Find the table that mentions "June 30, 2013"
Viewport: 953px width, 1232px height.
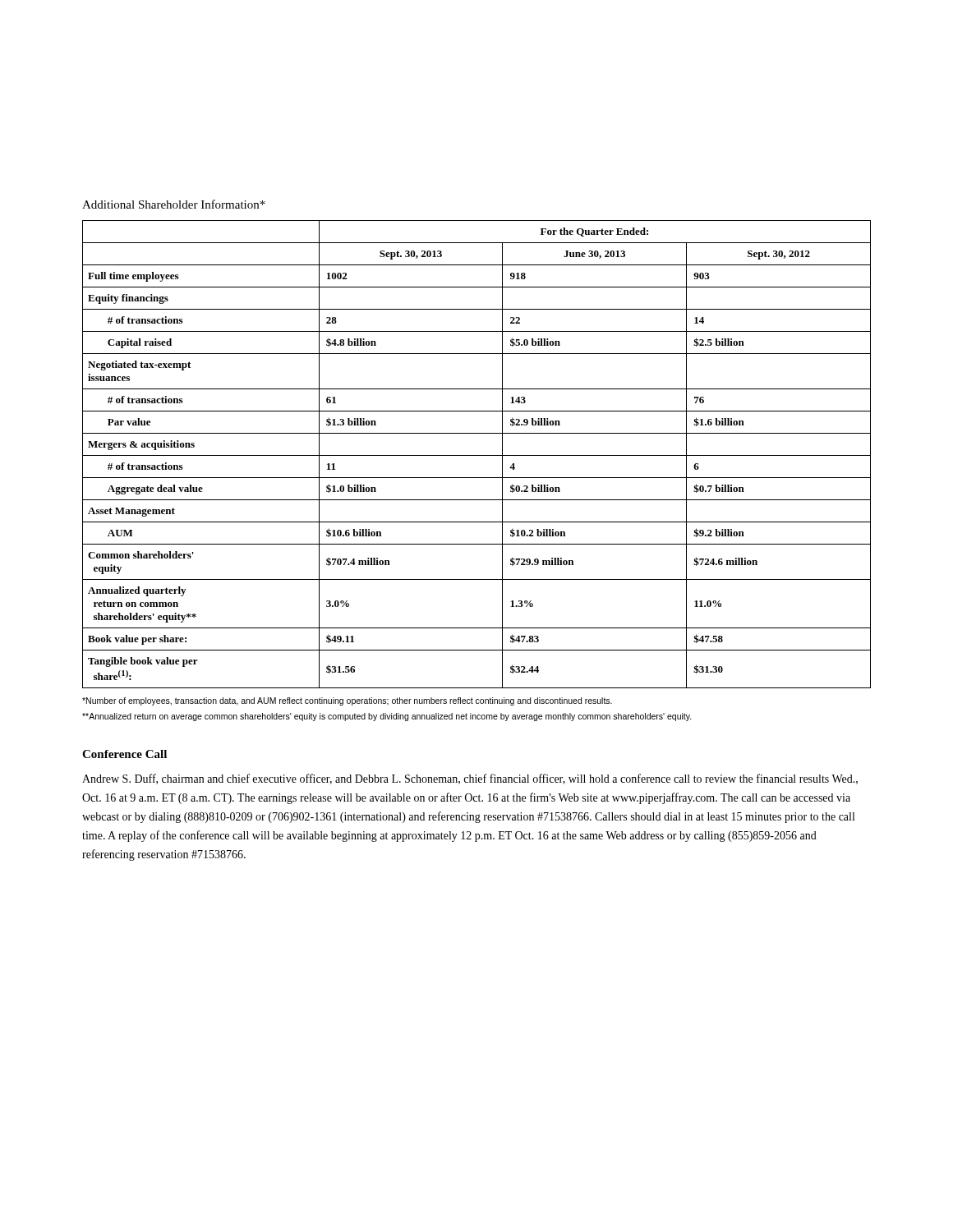(476, 454)
